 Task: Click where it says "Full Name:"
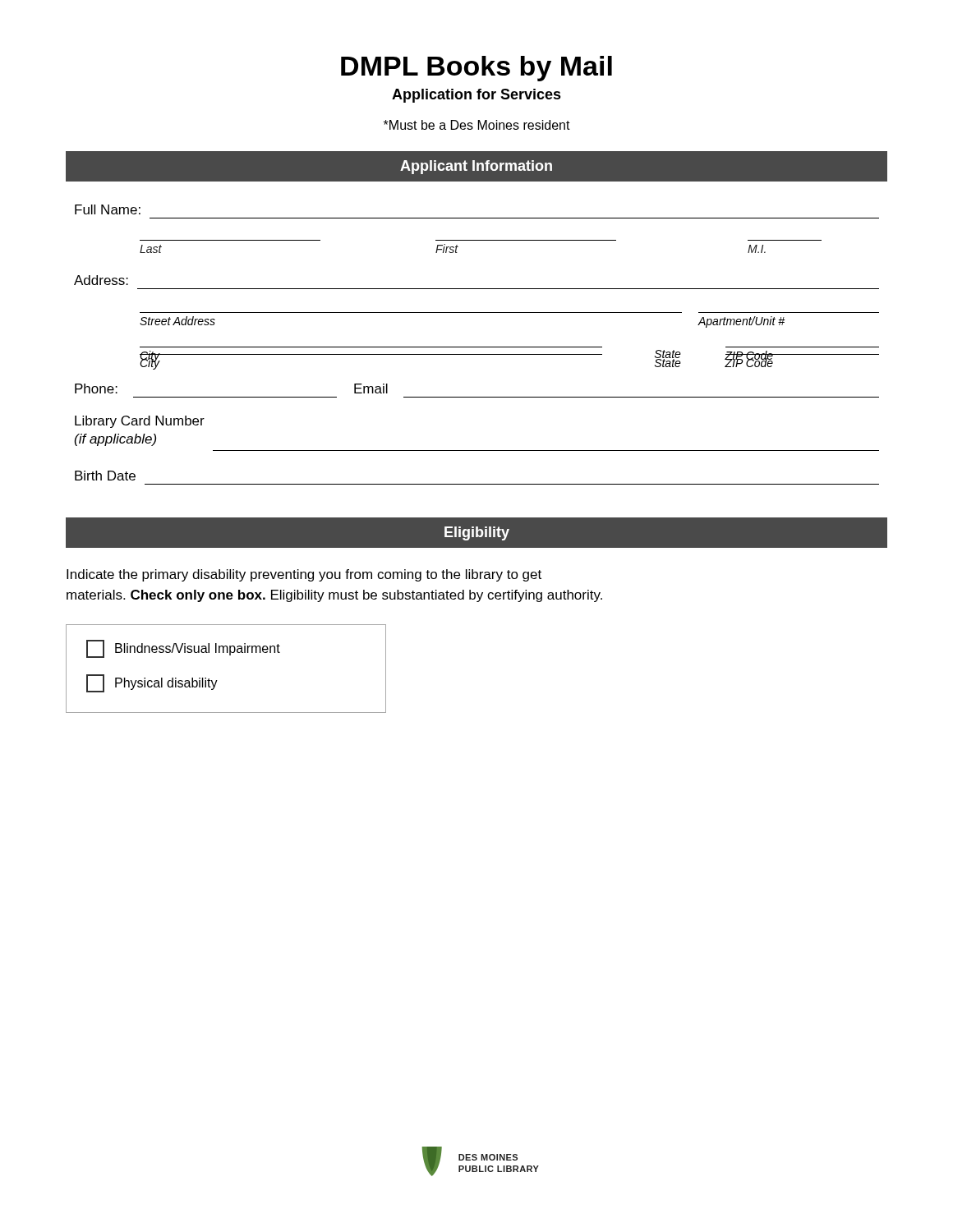click(476, 208)
